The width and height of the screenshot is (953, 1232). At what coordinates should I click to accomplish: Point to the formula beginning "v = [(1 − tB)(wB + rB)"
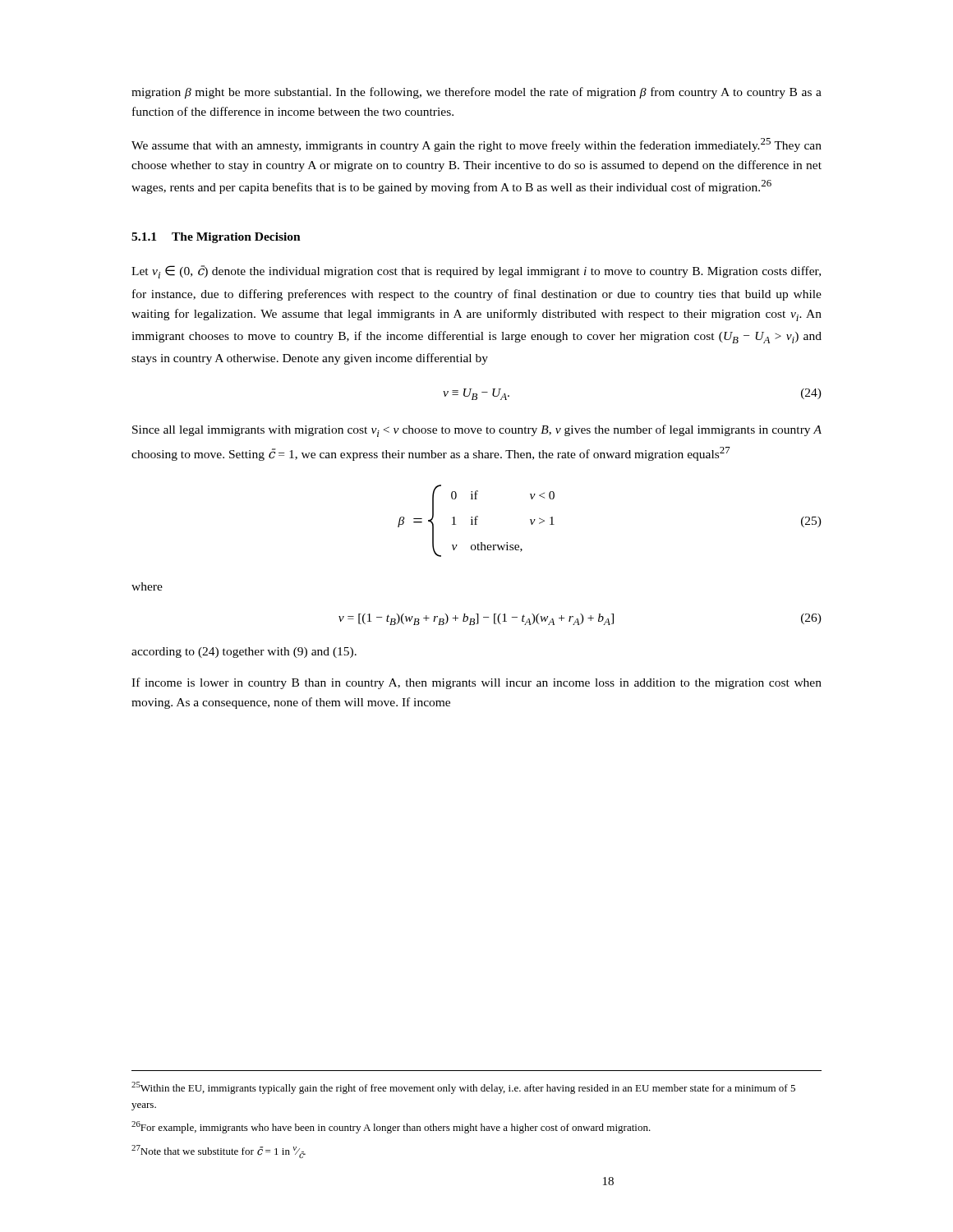point(580,618)
